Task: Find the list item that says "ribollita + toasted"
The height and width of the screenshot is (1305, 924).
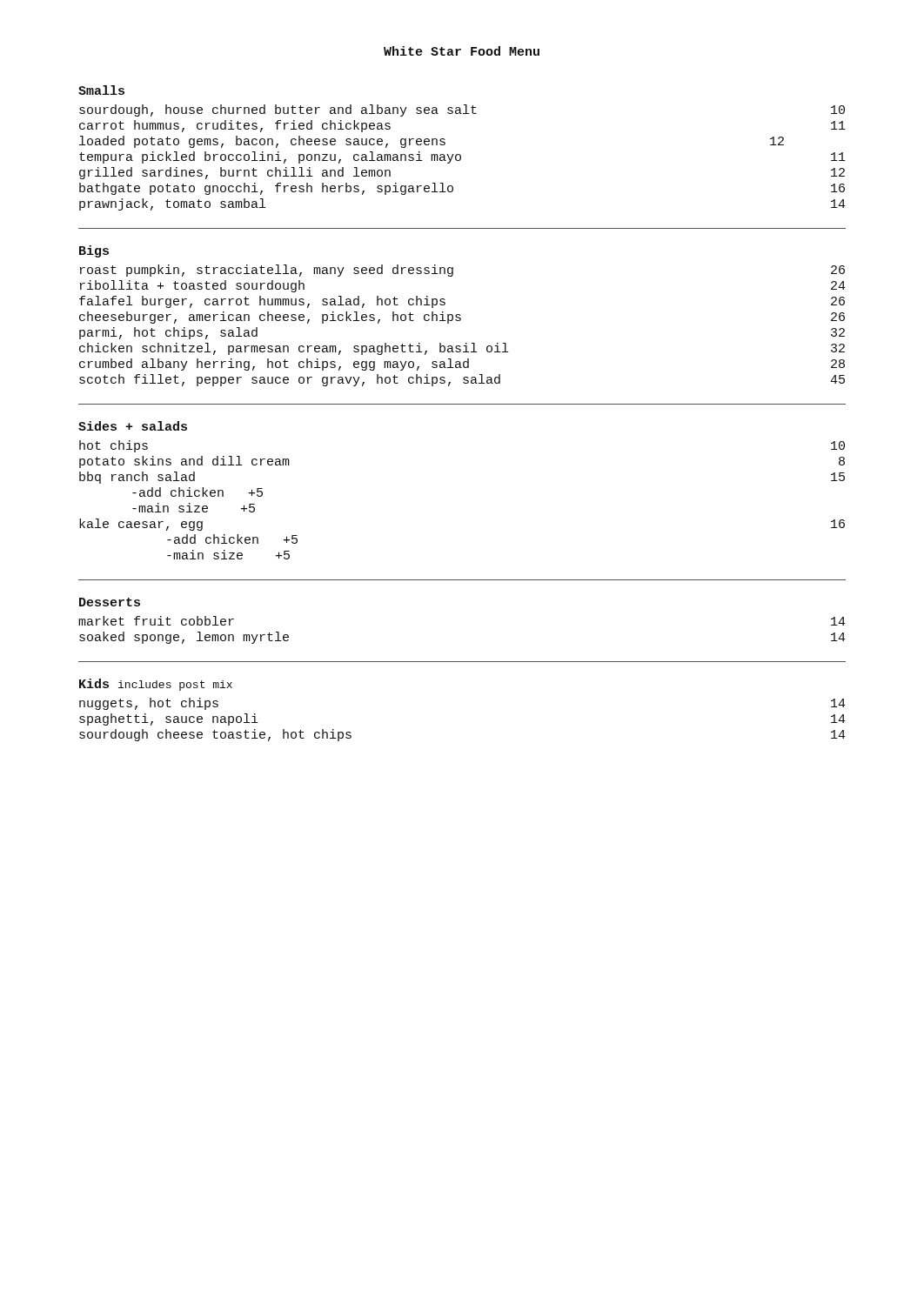Action: tap(192, 286)
